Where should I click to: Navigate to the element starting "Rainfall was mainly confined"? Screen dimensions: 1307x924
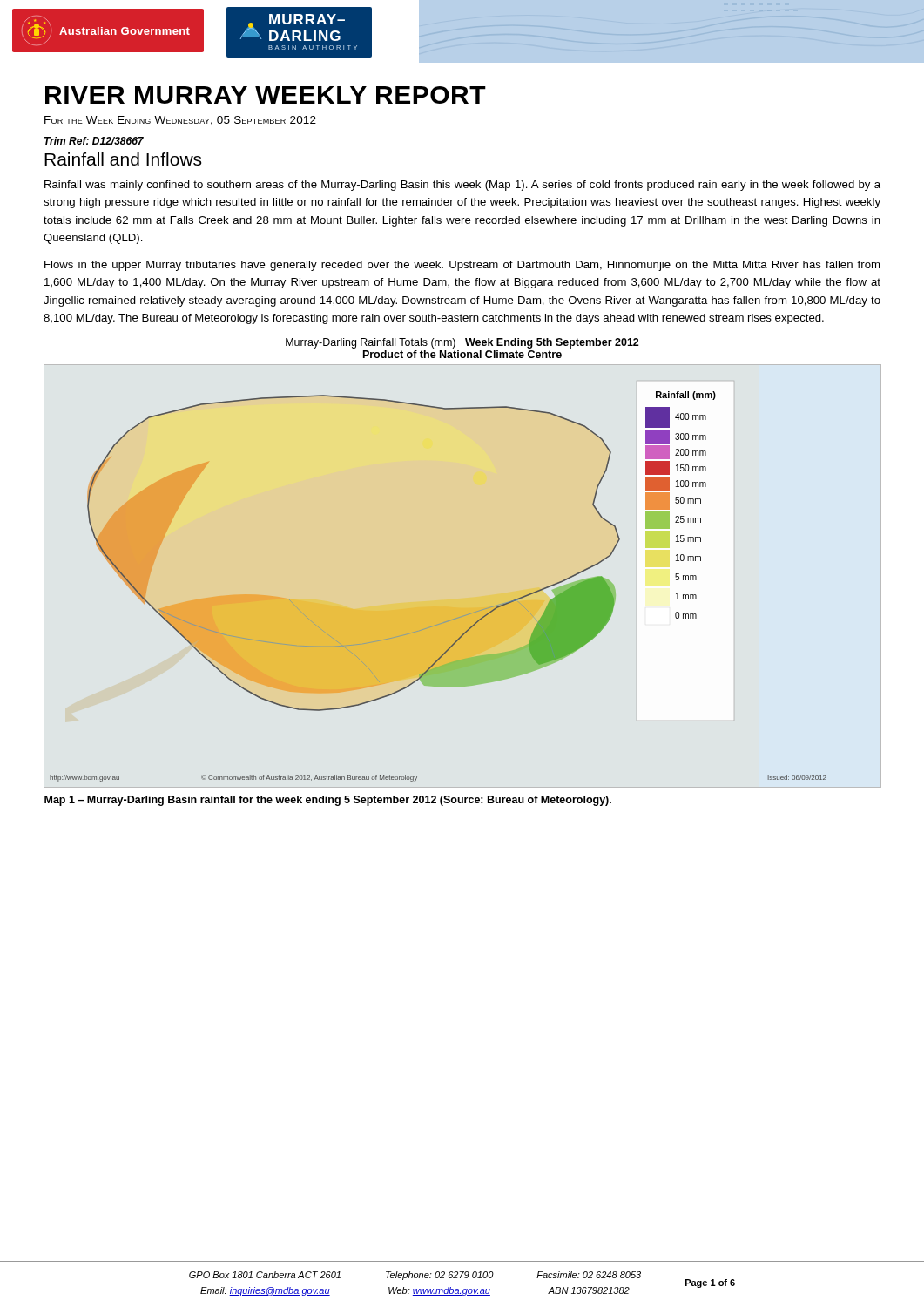point(462,211)
